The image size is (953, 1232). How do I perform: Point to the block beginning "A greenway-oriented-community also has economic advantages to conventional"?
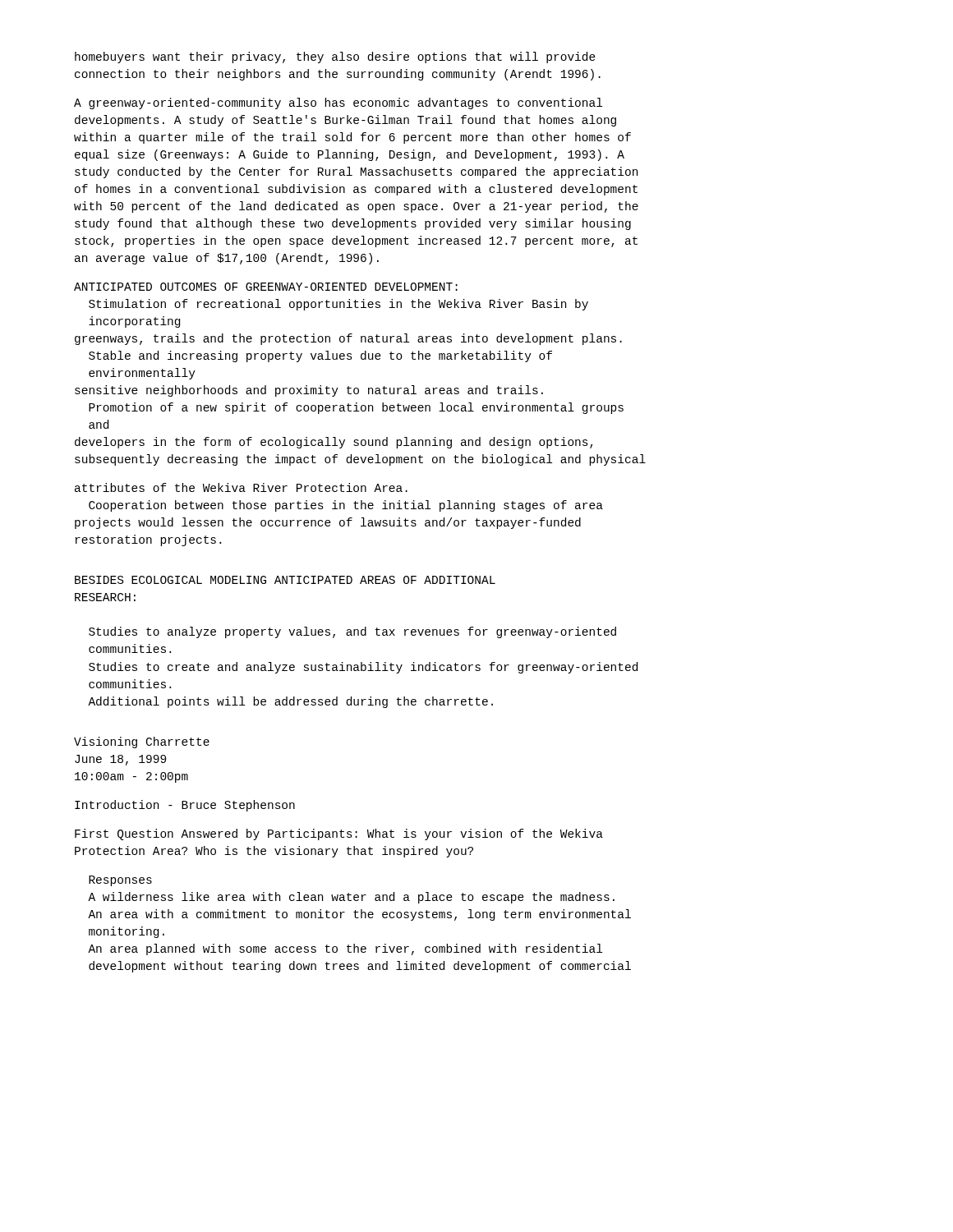click(356, 181)
